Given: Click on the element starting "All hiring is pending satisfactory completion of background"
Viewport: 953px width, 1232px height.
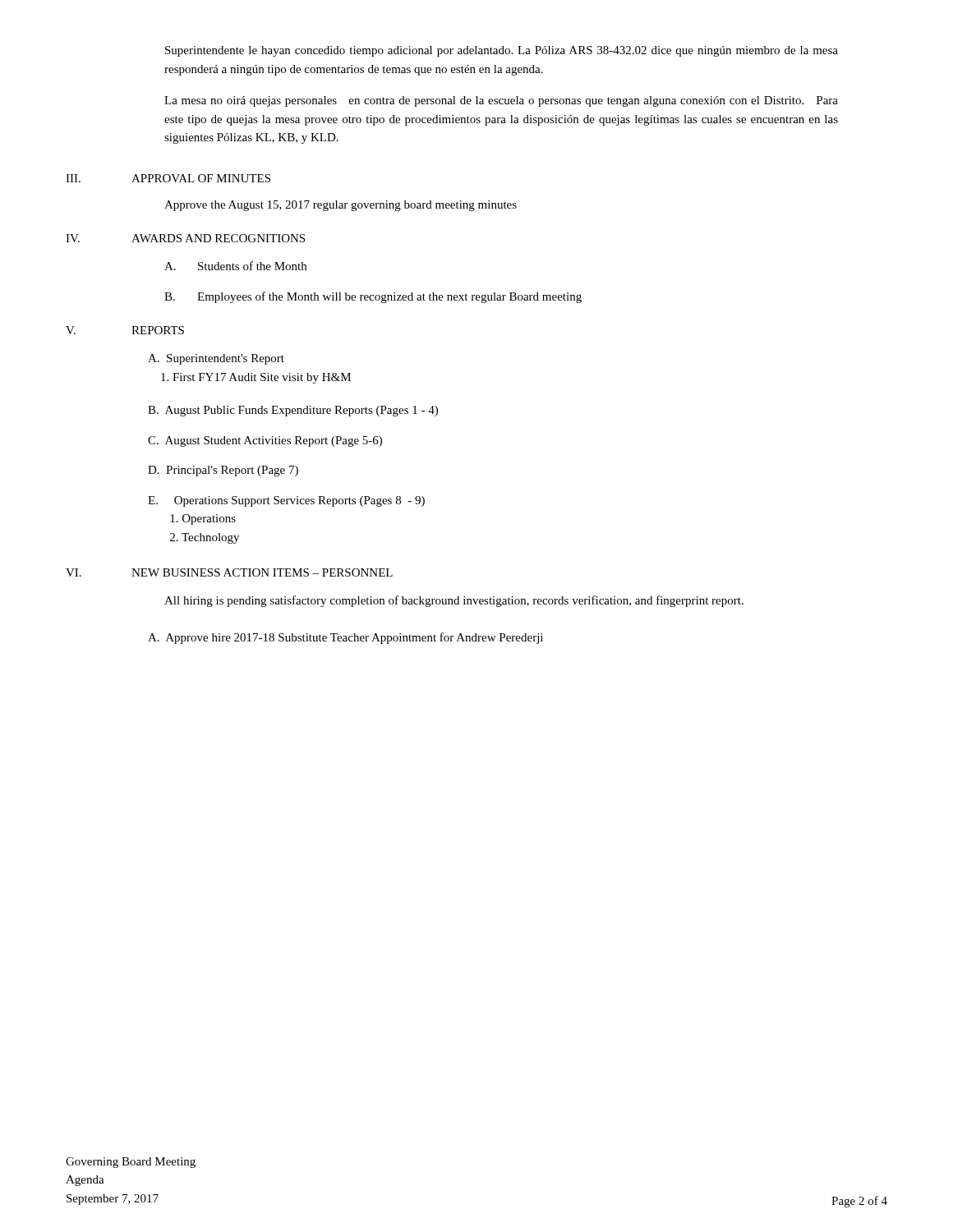Looking at the screenshot, I should (x=454, y=600).
